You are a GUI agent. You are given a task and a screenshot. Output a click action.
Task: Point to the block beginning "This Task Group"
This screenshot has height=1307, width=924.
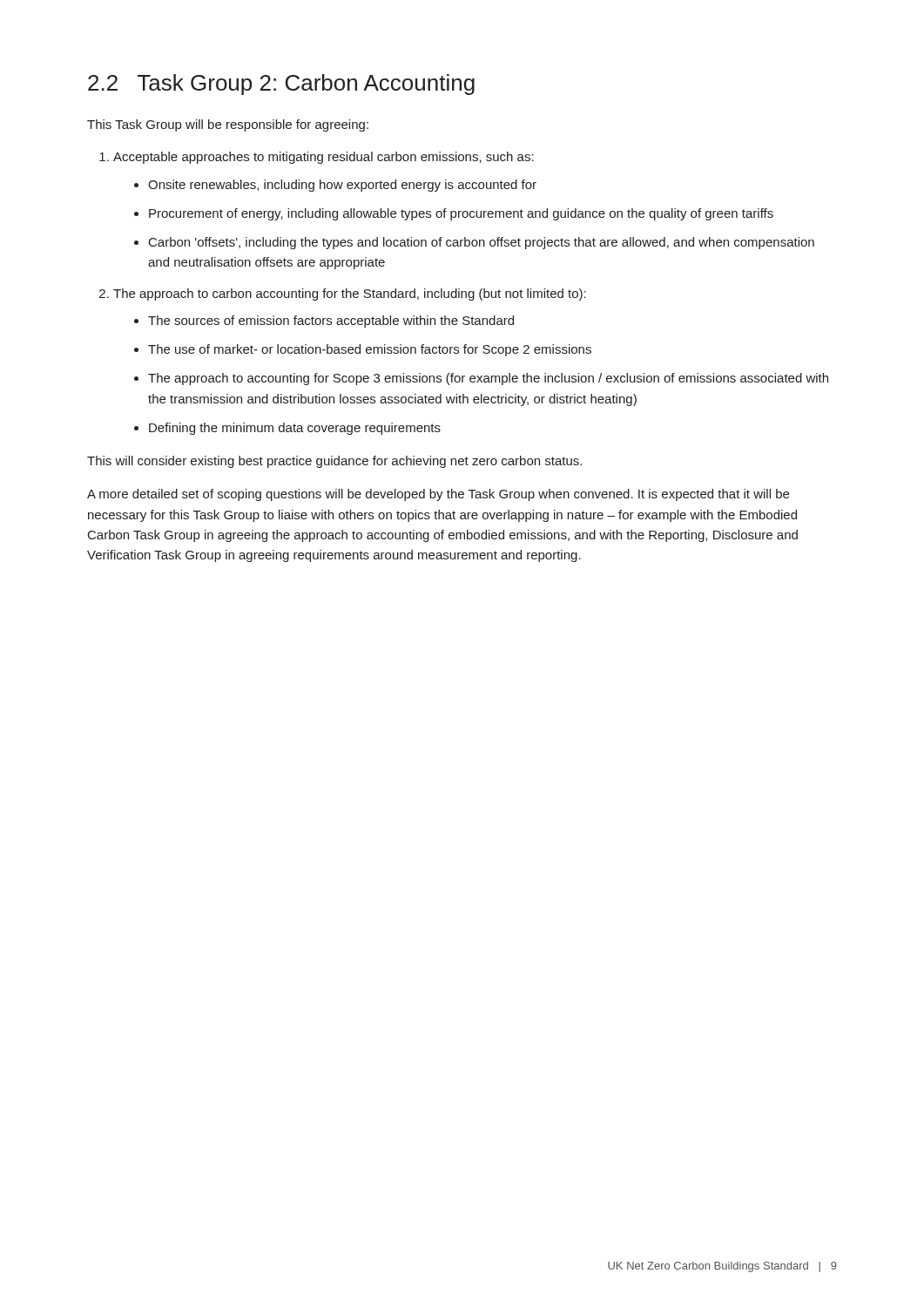click(x=228, y=125)
